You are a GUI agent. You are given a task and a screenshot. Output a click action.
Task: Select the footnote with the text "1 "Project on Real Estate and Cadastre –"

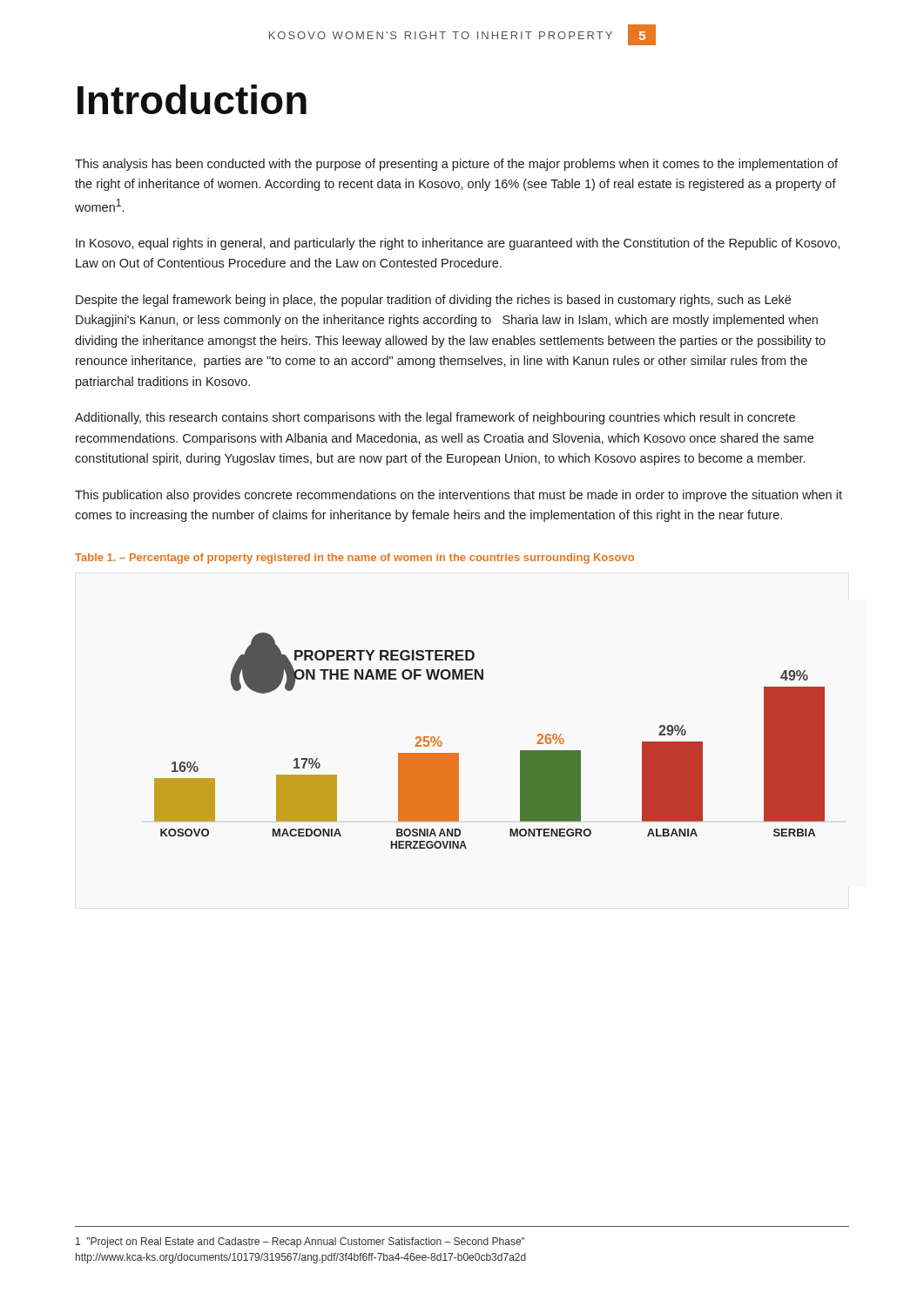tap(301, 1249)
